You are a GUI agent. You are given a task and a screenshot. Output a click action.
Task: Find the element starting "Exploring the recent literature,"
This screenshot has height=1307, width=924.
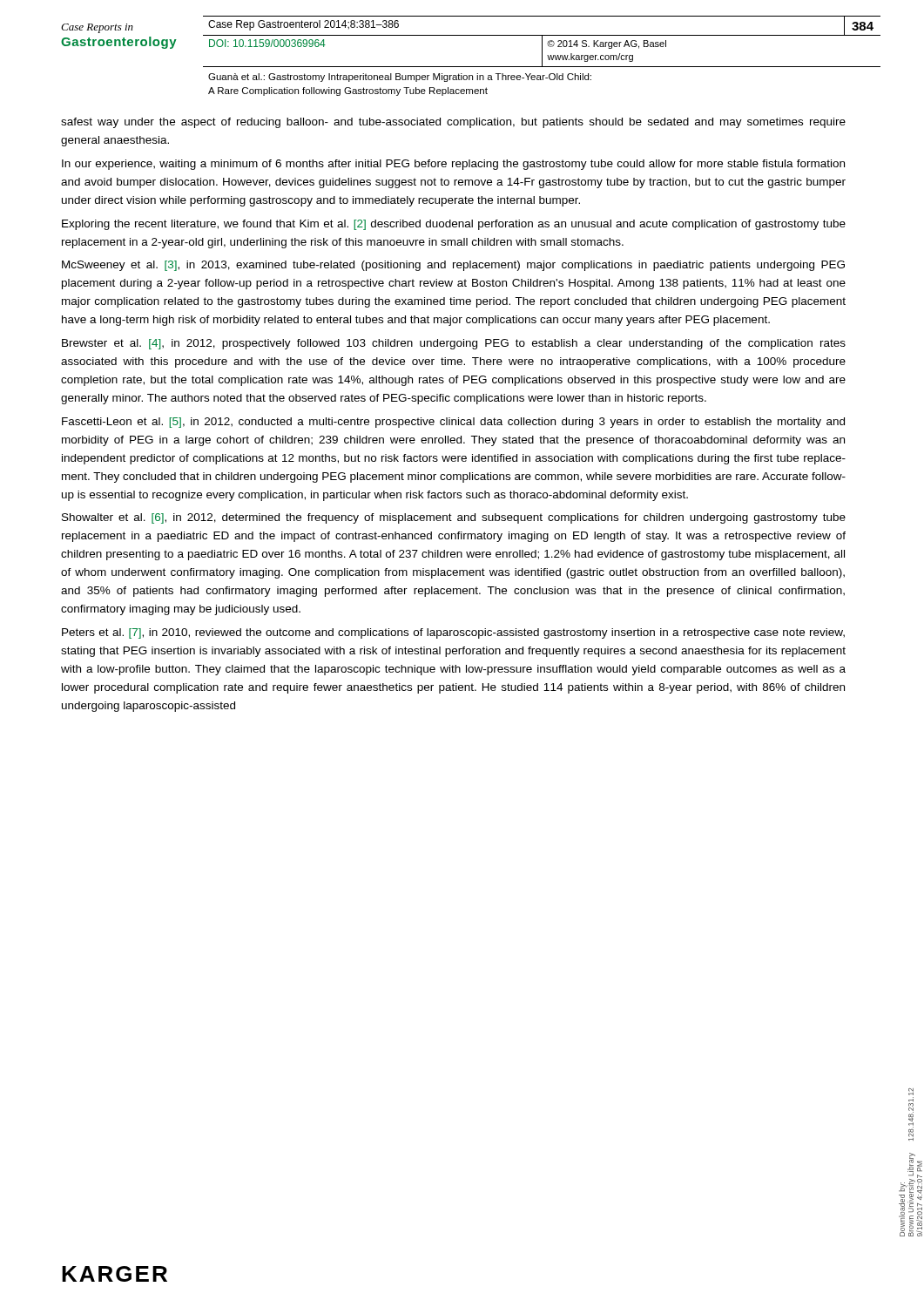453,233
